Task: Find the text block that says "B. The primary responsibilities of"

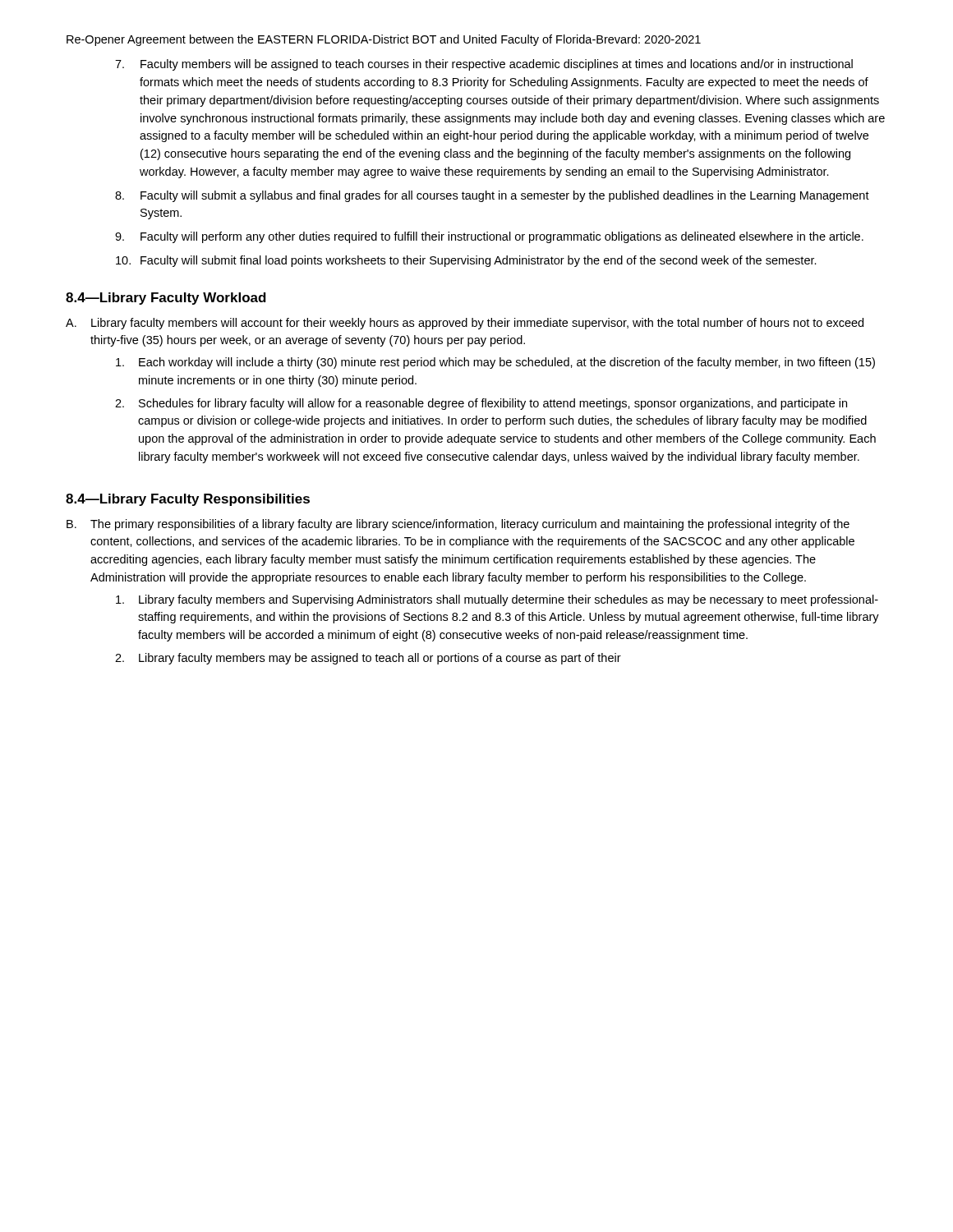Action: [476, 594]
